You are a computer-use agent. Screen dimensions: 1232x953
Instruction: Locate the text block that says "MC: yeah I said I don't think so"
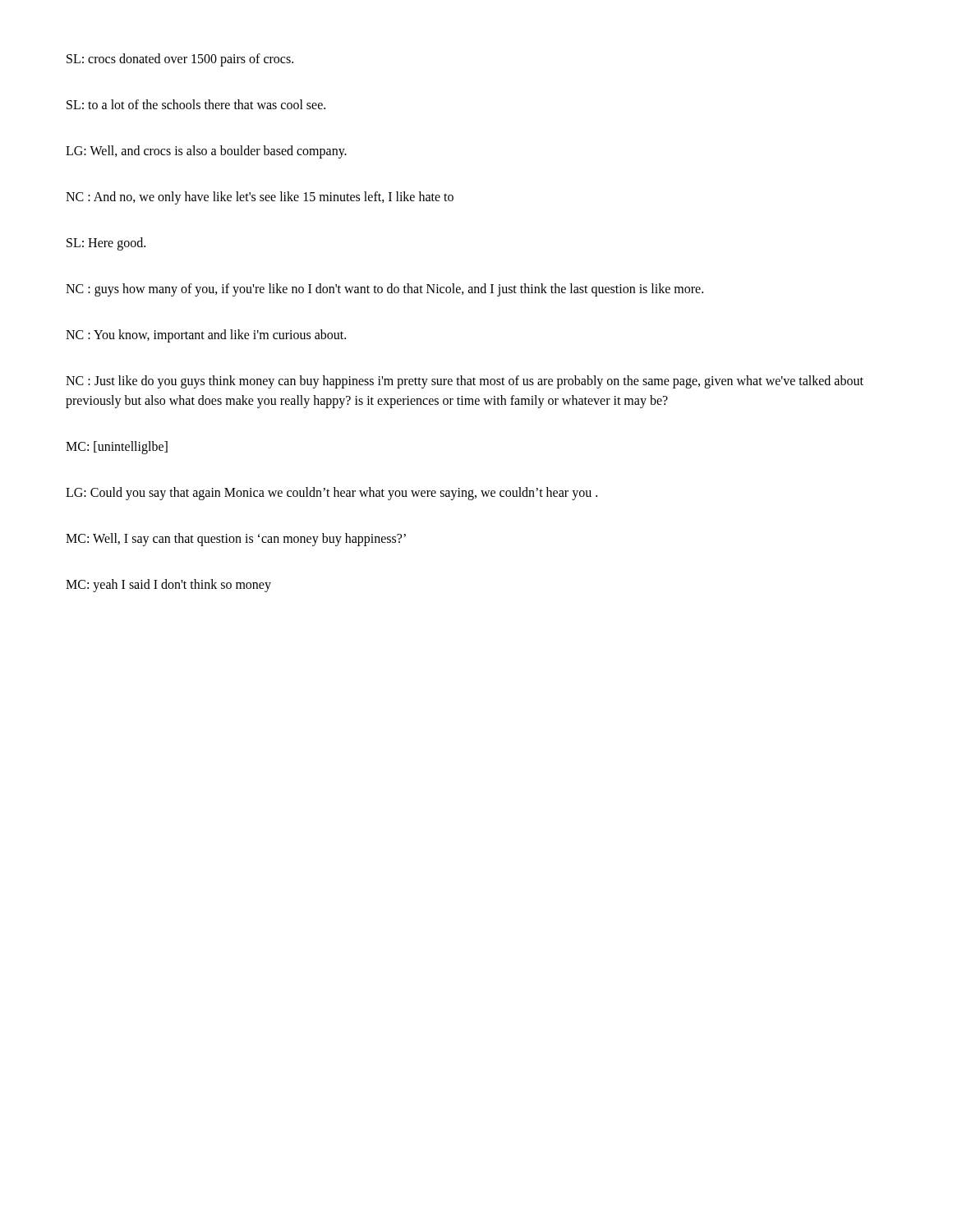(x=168, y=584)
